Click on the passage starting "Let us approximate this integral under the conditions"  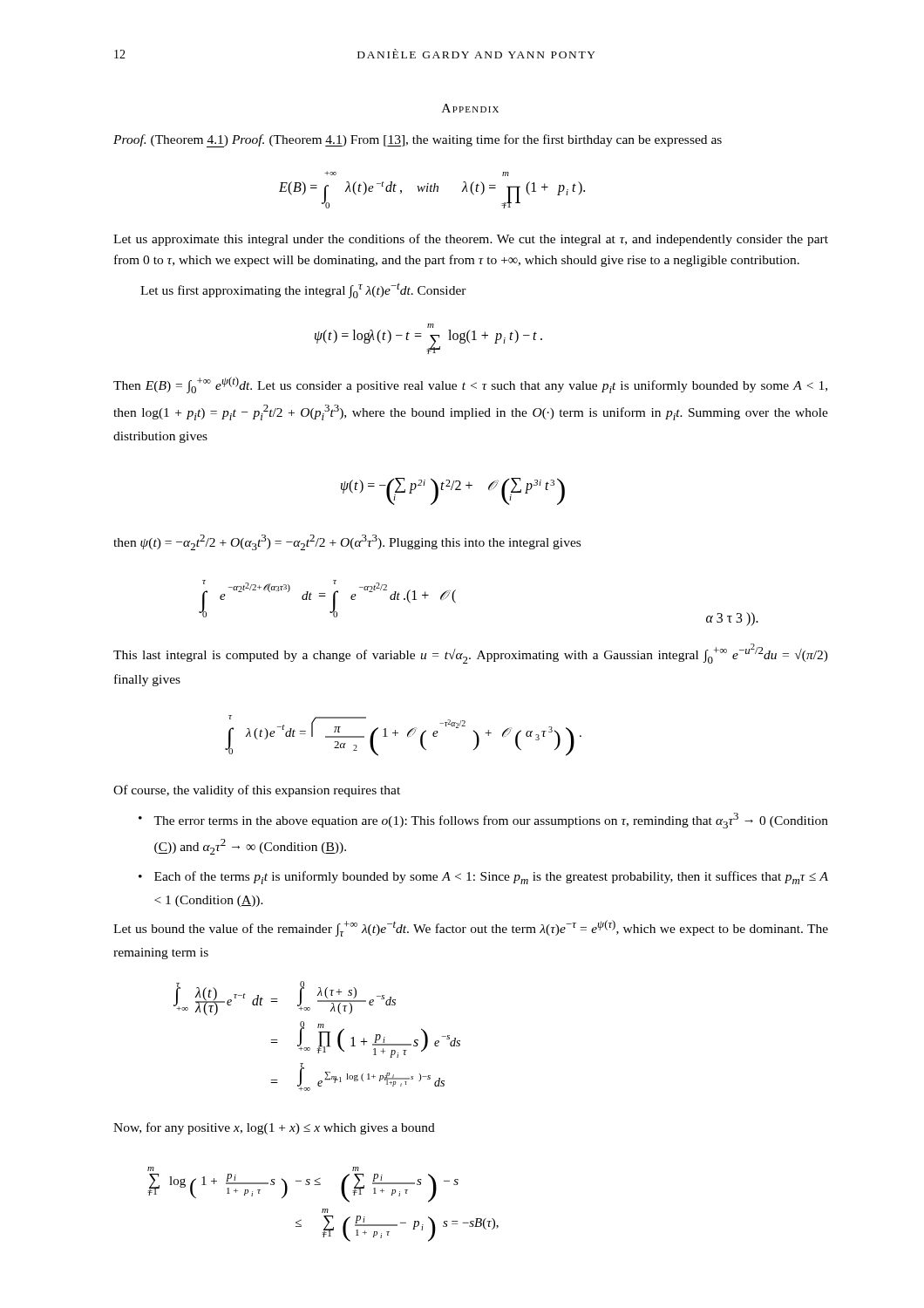point(471,249)
